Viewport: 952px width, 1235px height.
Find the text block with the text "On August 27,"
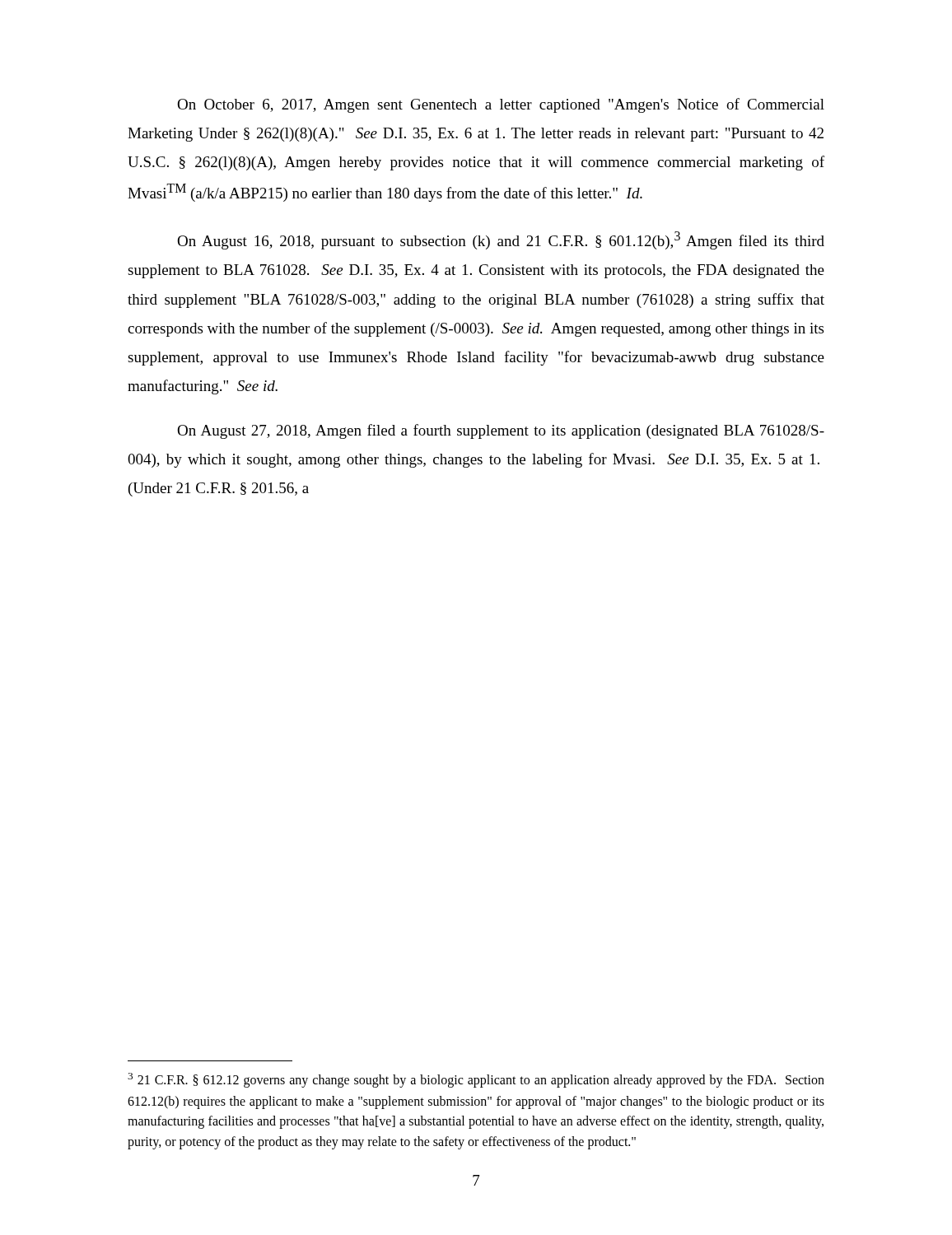point(476,459)
